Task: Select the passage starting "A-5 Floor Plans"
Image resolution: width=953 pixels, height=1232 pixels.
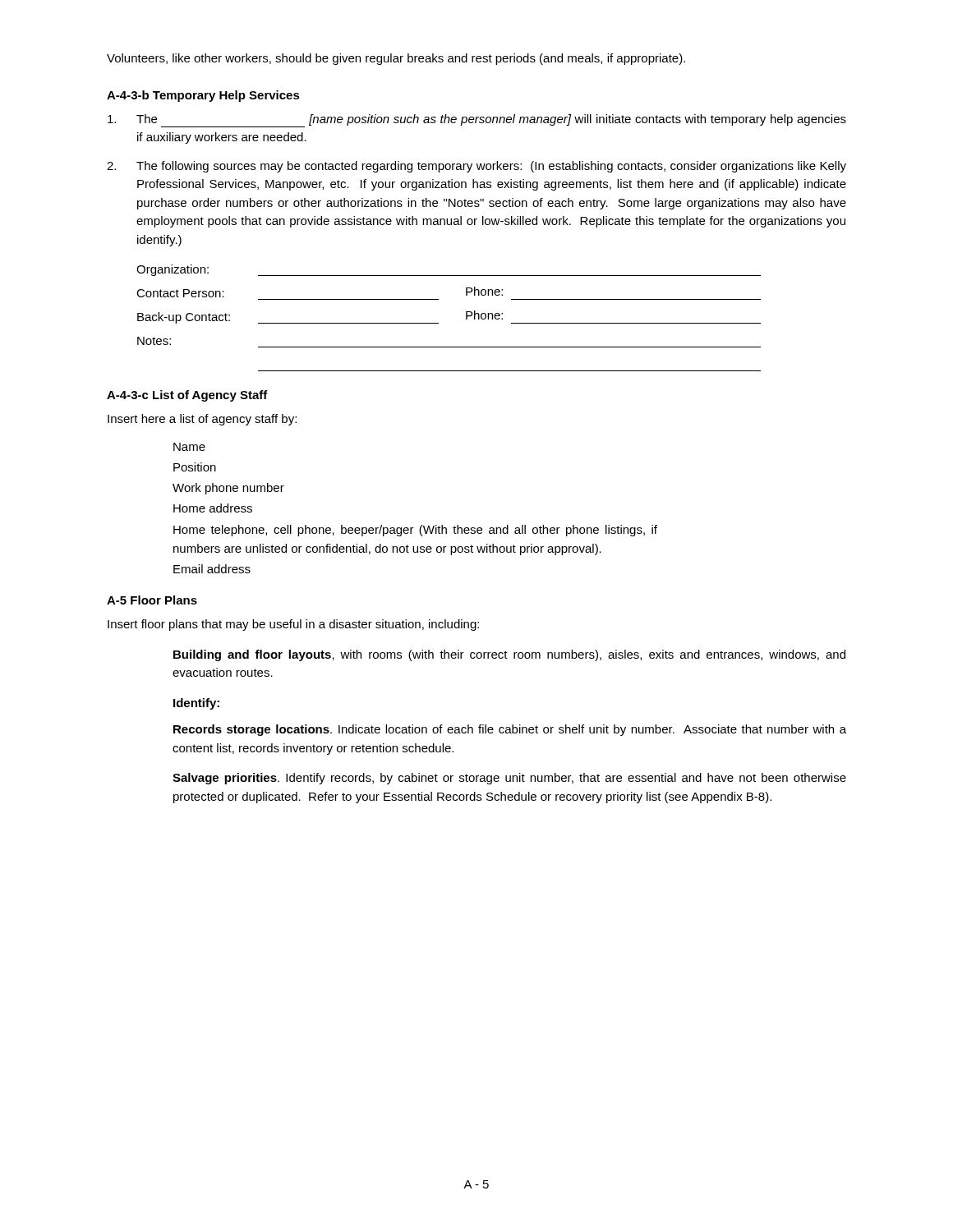Action: (152, 600)
